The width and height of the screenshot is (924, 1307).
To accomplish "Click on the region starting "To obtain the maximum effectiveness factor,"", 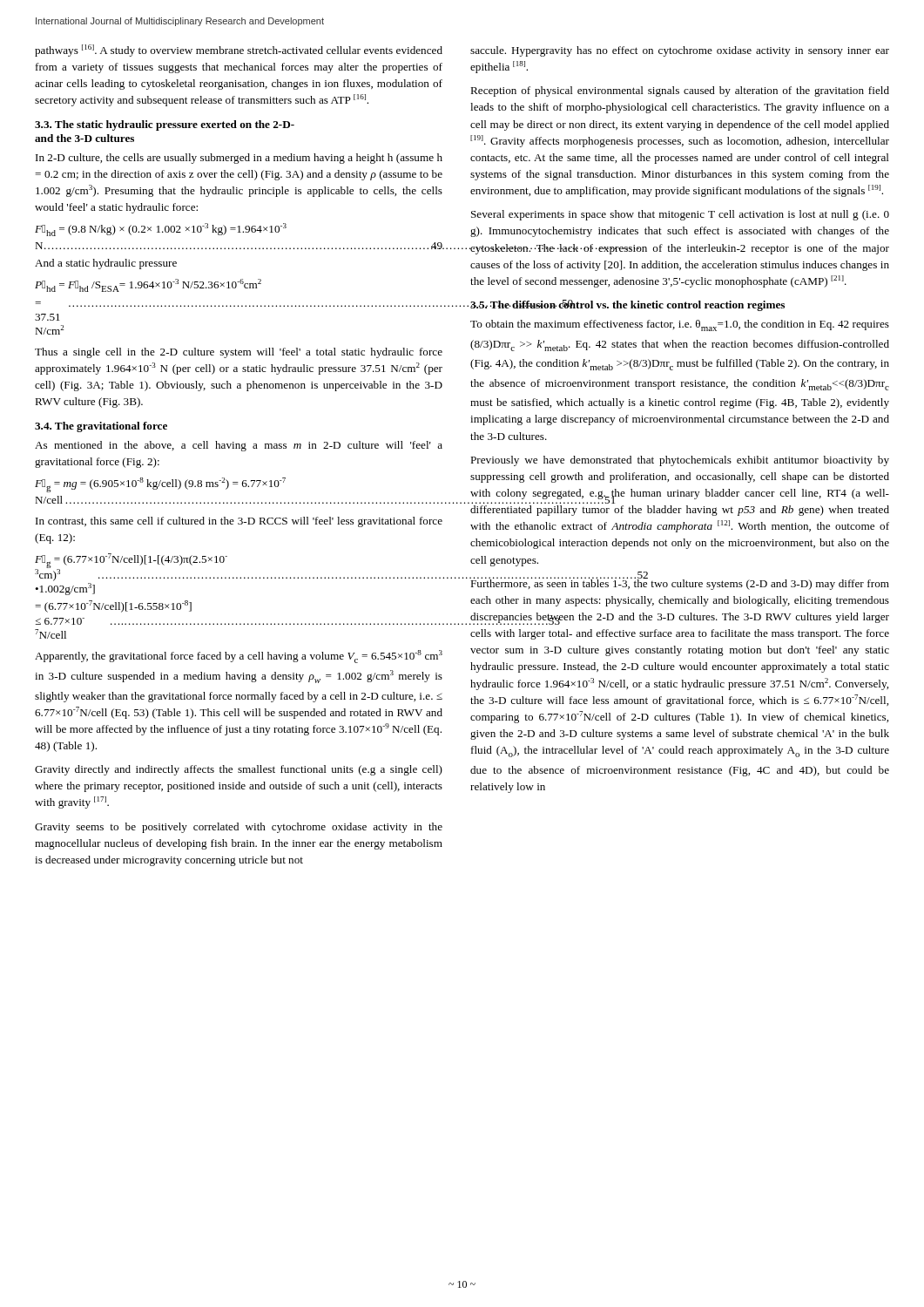I will [680, 380].
